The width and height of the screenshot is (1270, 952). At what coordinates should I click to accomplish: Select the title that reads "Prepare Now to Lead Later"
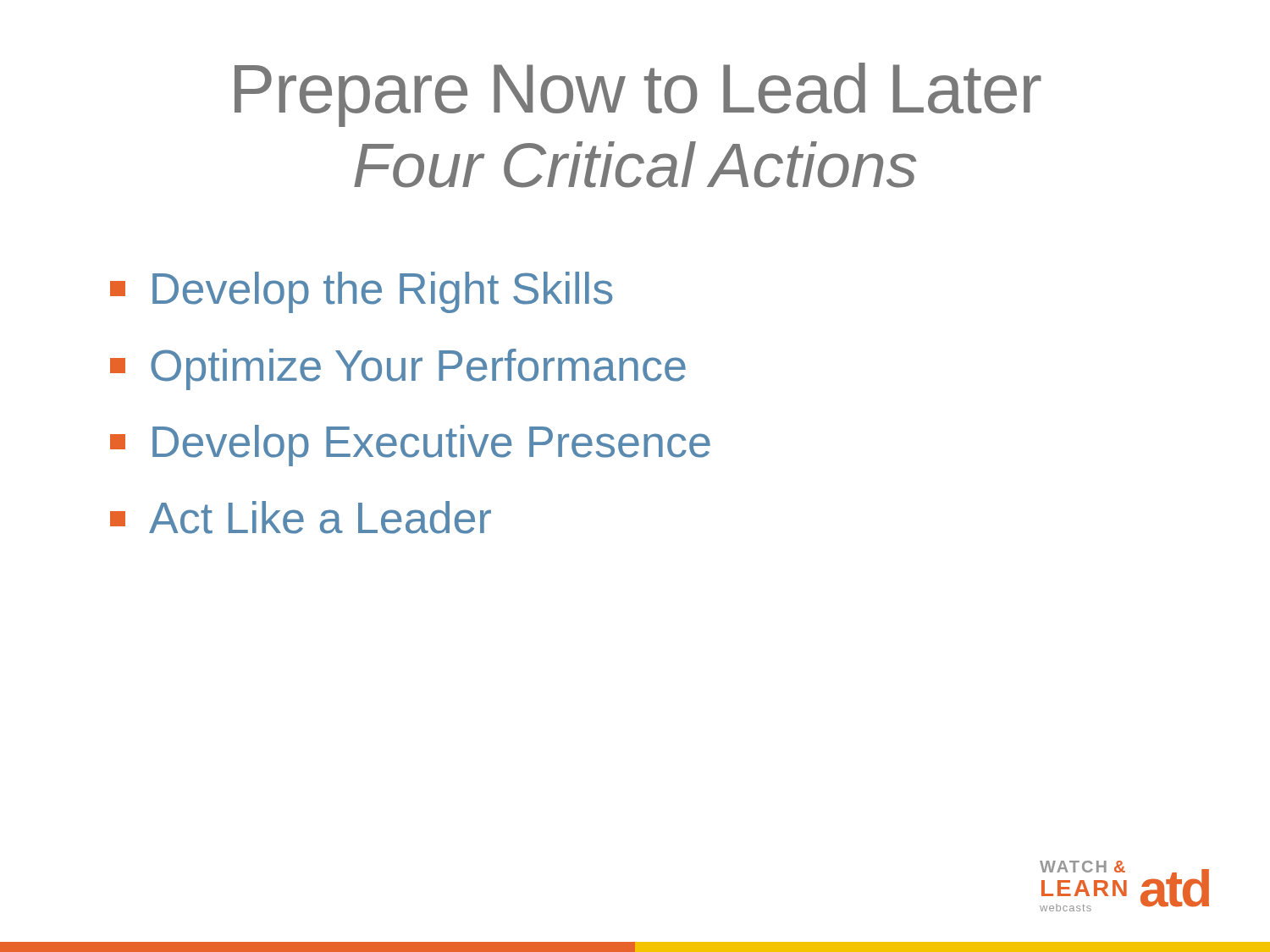point(635,127)
